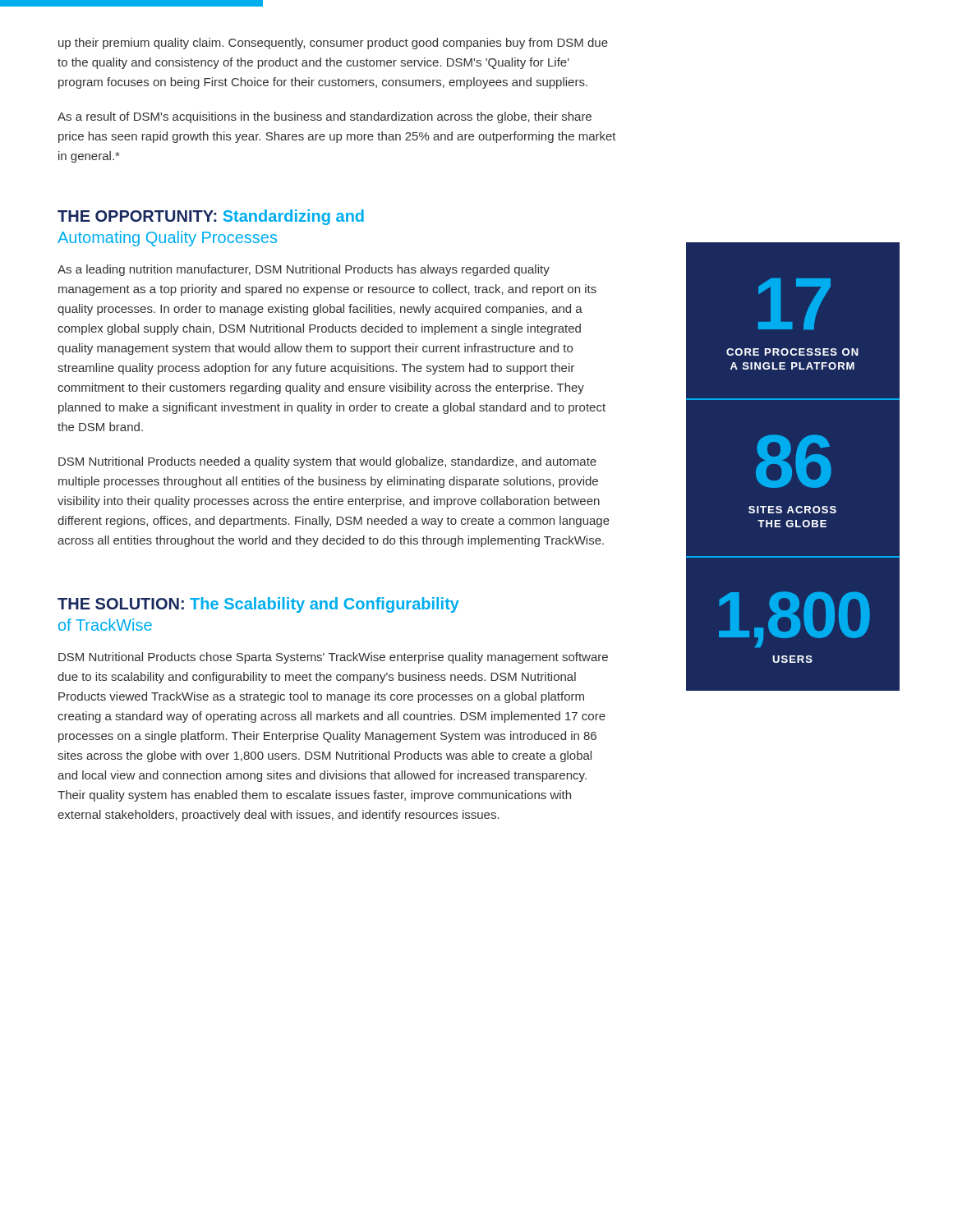This screenshot has height=1232, width=953.
Task: Find the block on this page that starts "As a leading nutrition manufacturer, DSM Nutritional Products"
Action: pyautogui.click(x=337, y=405)
